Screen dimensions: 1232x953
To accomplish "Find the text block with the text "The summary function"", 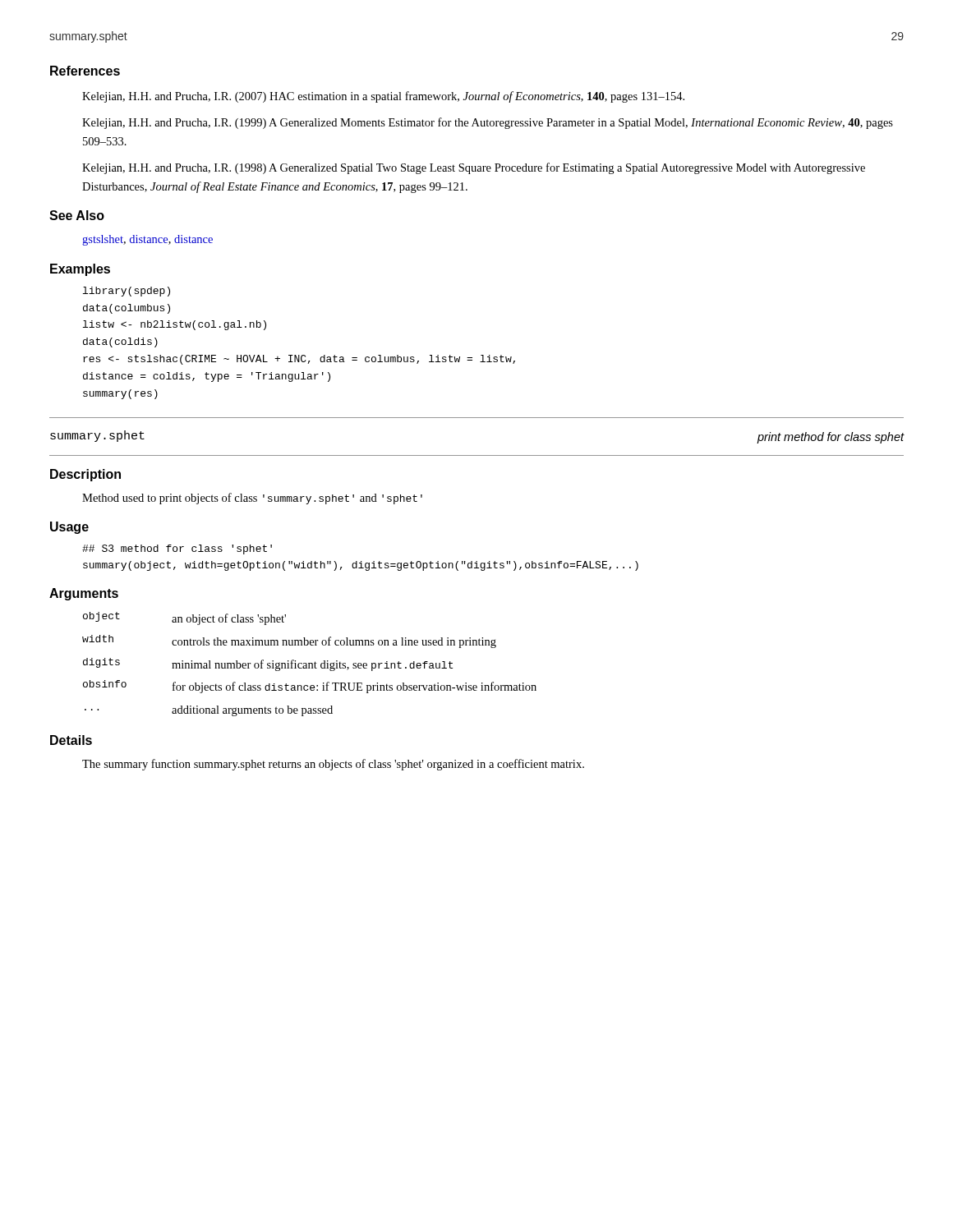I will pos(333,764).
